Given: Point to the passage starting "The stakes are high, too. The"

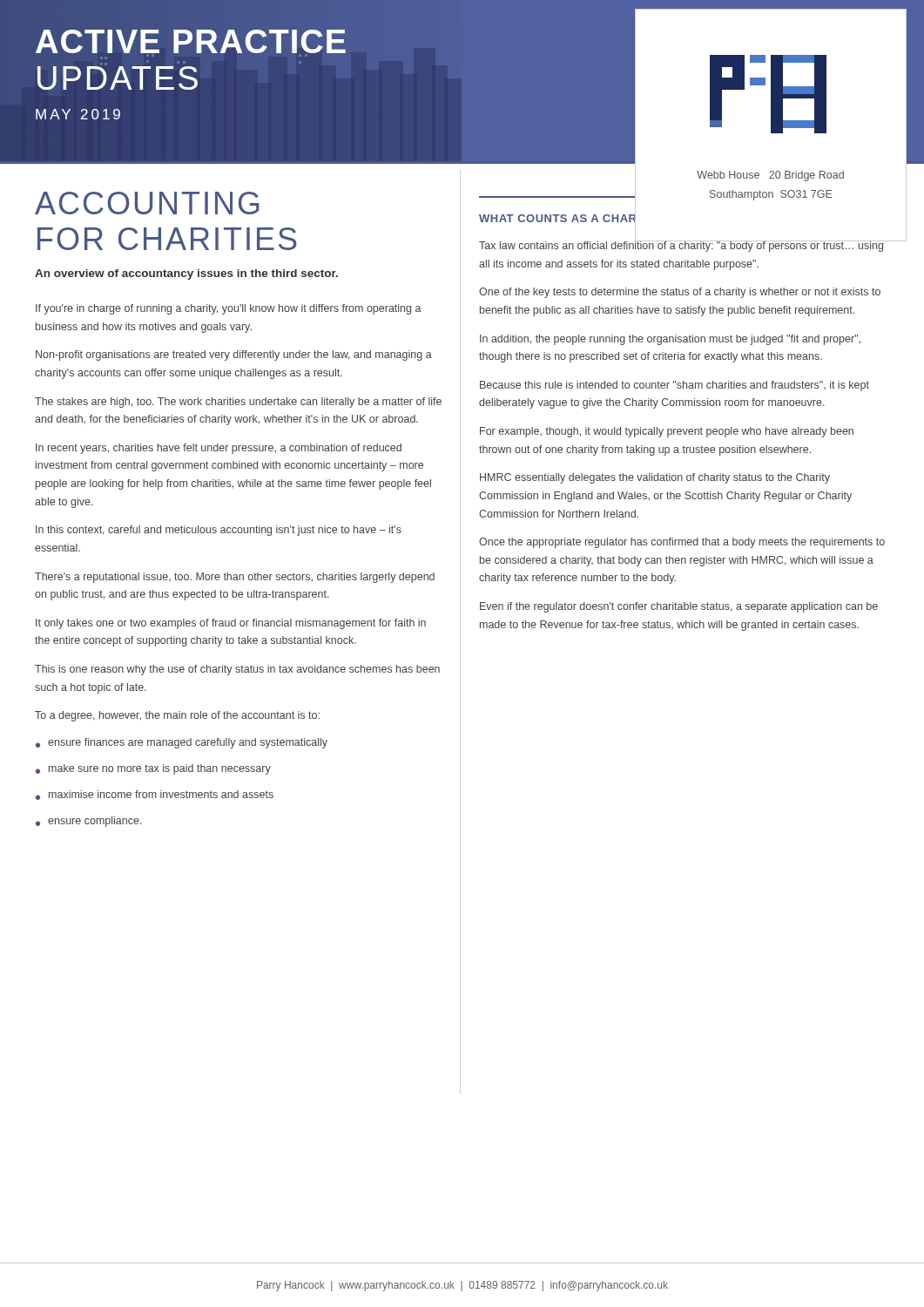Looking at the screenshot, I should [238, 410].
